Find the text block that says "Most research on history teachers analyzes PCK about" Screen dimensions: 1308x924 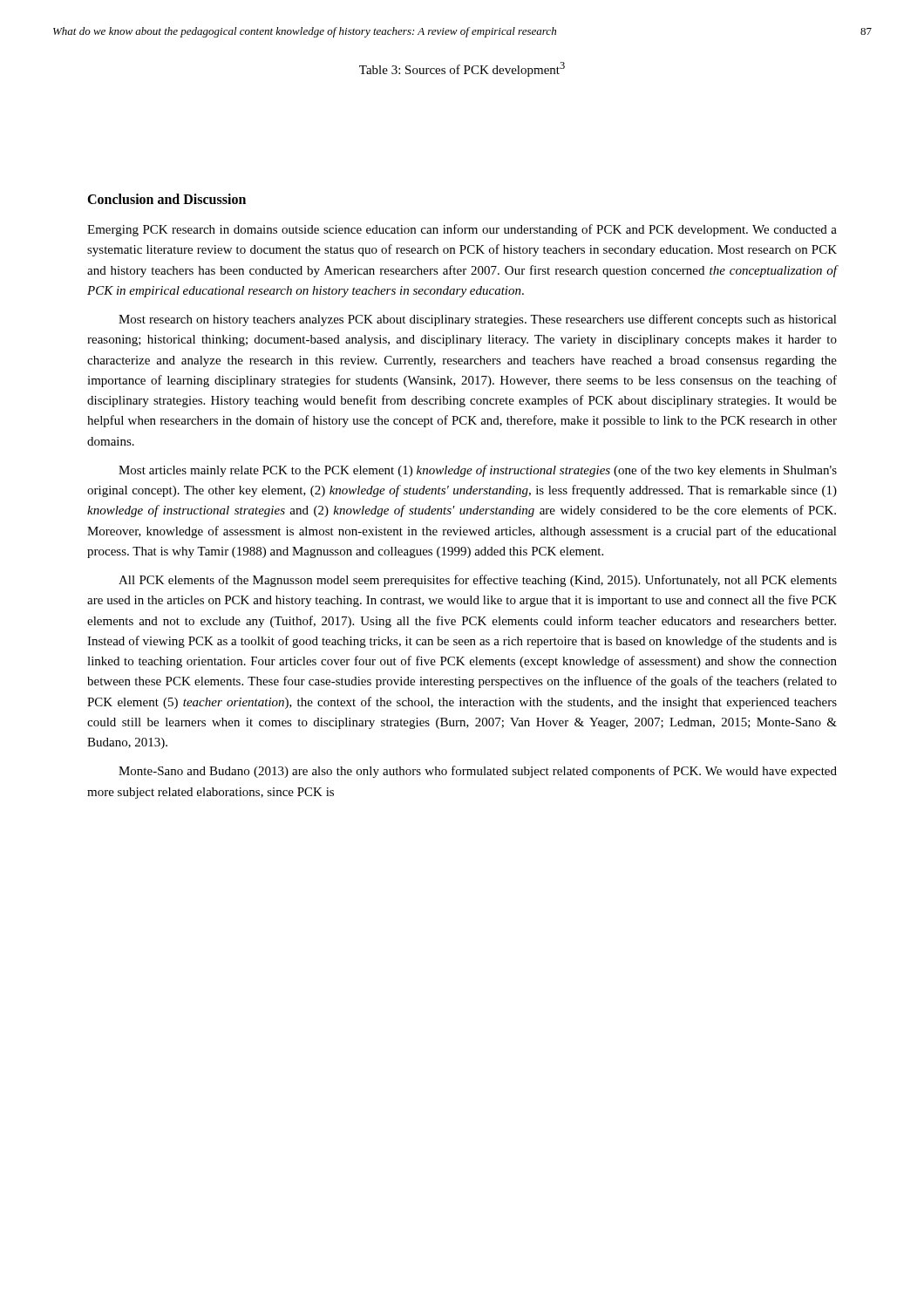[462, 380]
